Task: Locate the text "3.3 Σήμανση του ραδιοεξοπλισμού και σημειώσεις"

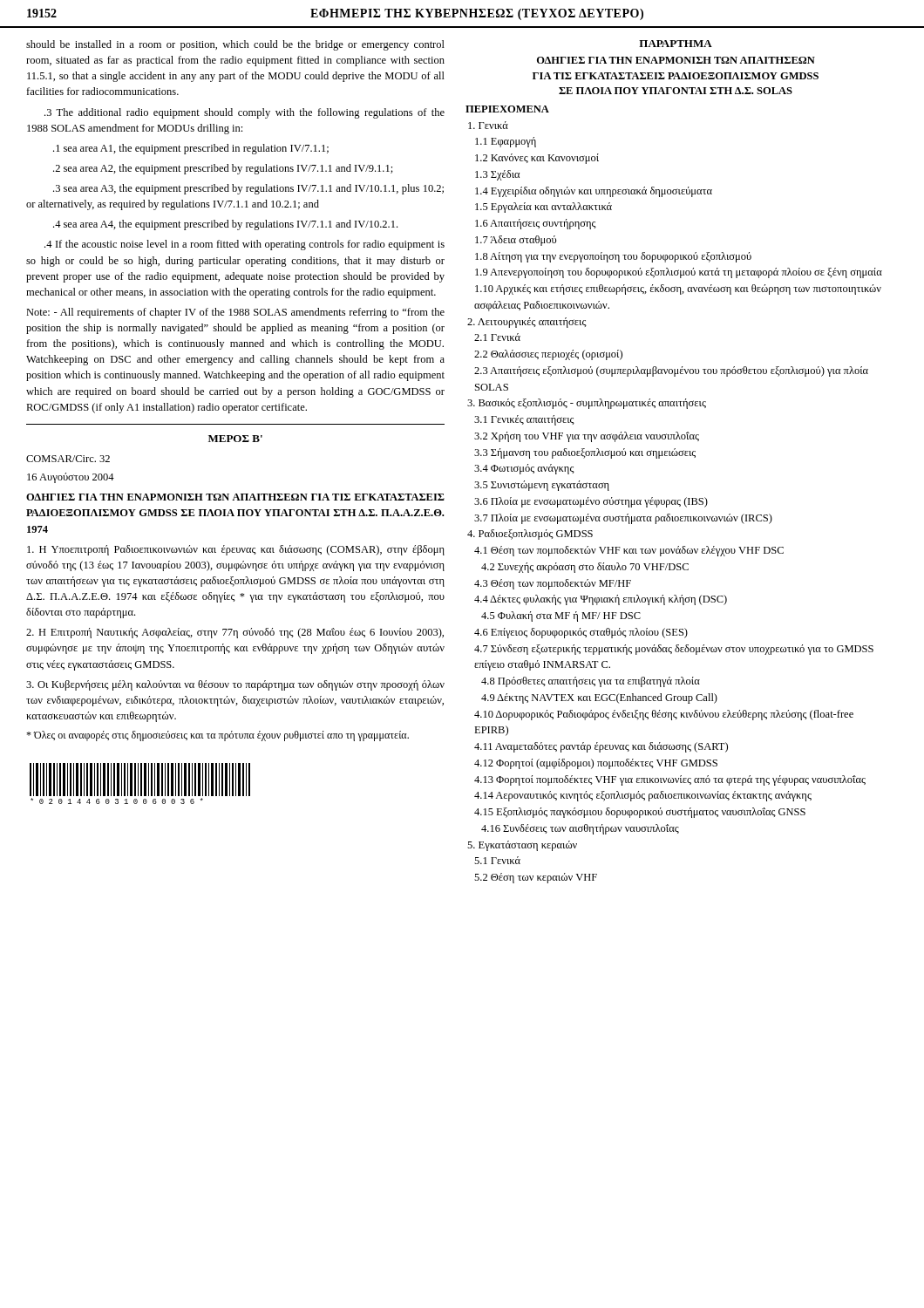Action: pyautogui.click(x=585, y=452)
